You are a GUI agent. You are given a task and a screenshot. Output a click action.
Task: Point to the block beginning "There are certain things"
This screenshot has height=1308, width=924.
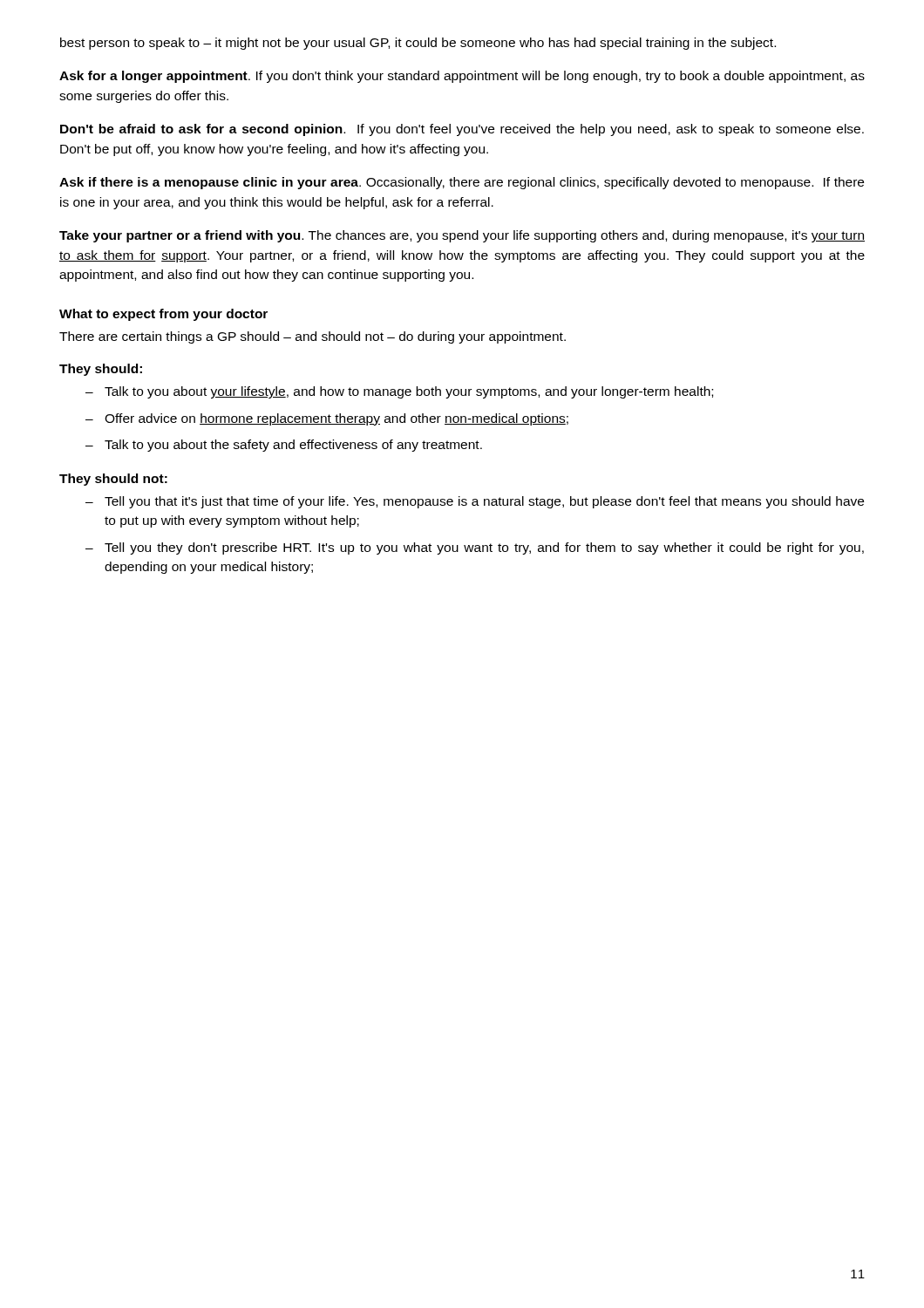click(313, 336)
